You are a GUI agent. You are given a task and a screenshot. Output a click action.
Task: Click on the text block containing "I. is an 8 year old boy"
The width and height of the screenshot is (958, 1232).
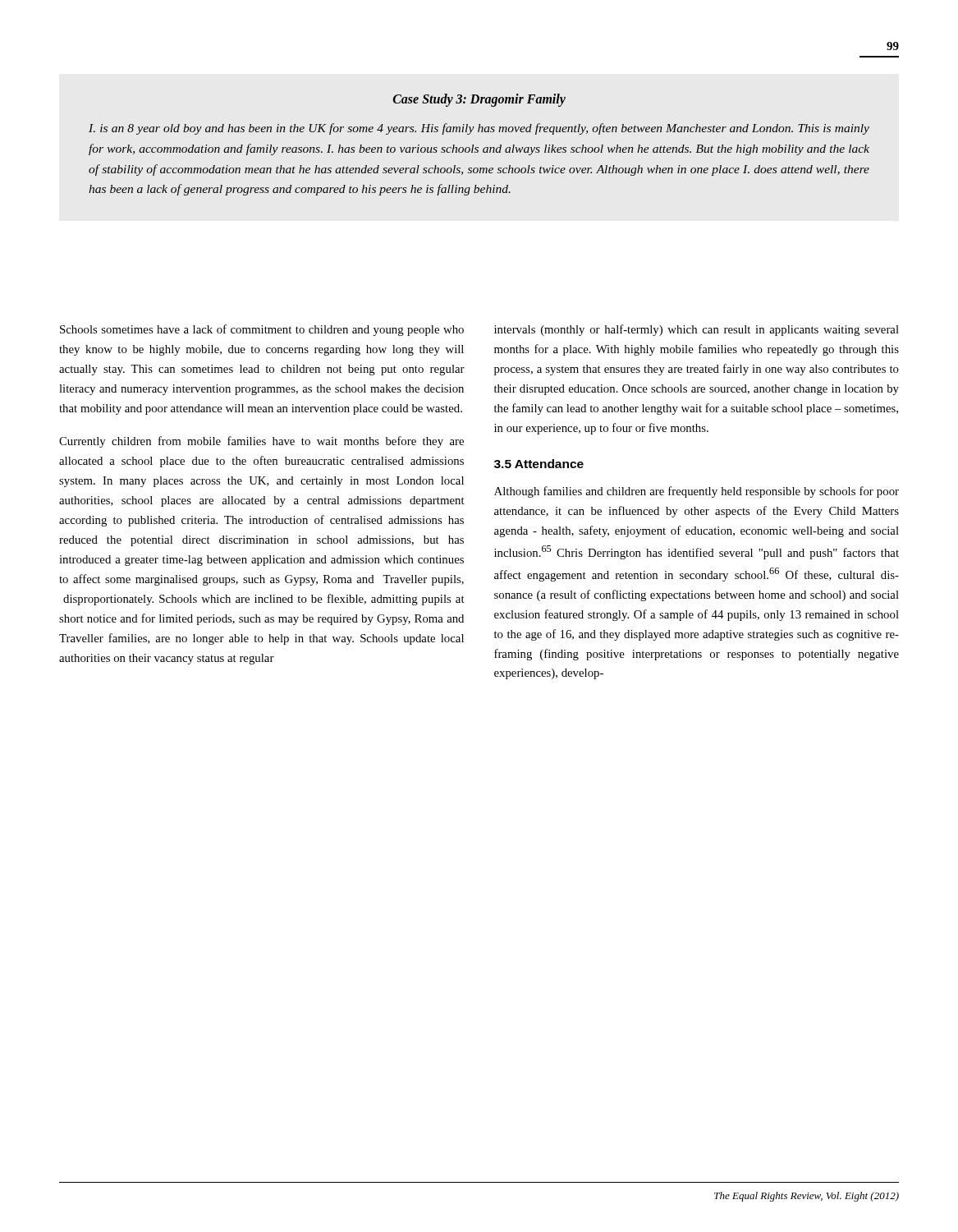pos(479,158)
